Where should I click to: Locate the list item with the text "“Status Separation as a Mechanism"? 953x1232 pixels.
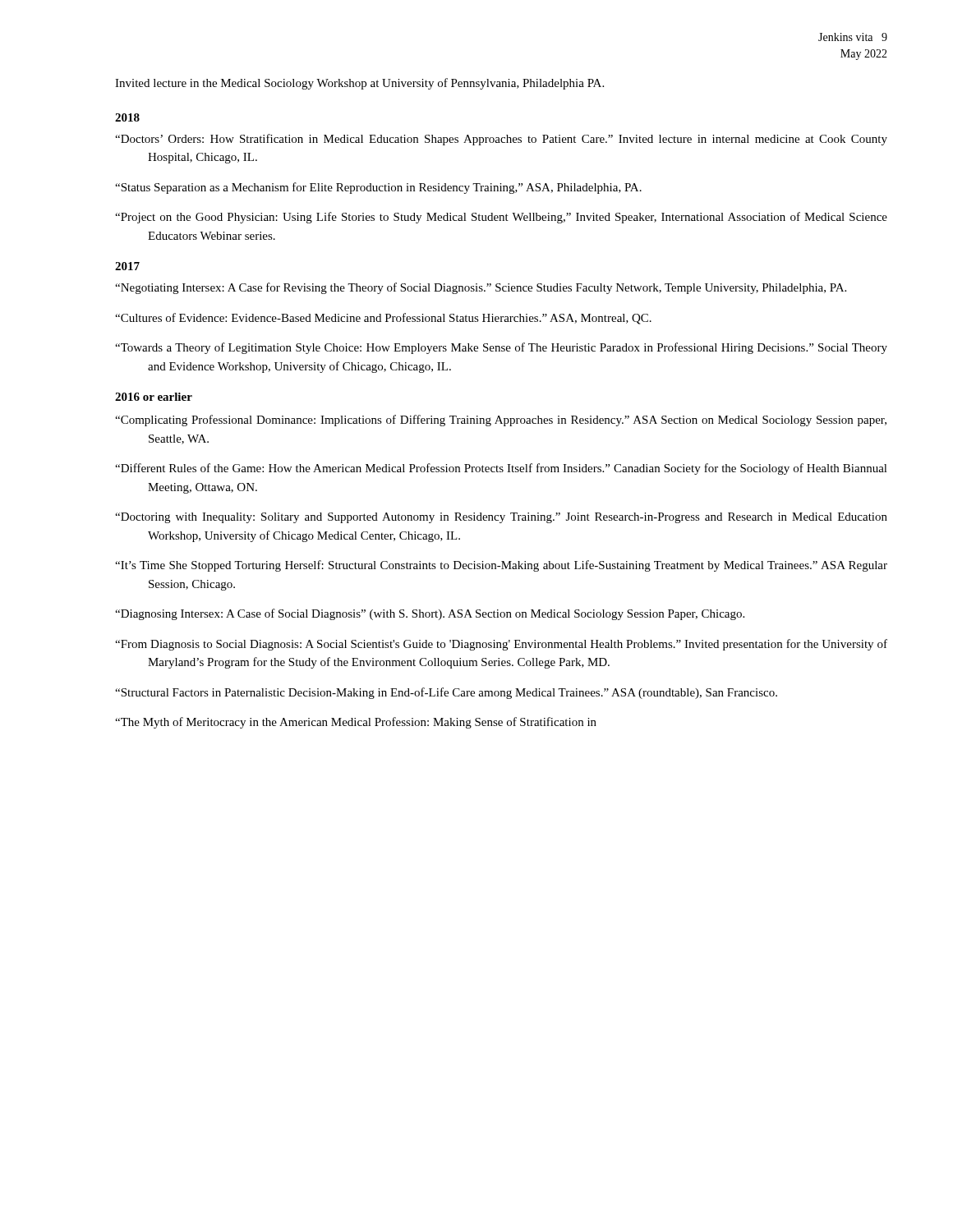379,187
